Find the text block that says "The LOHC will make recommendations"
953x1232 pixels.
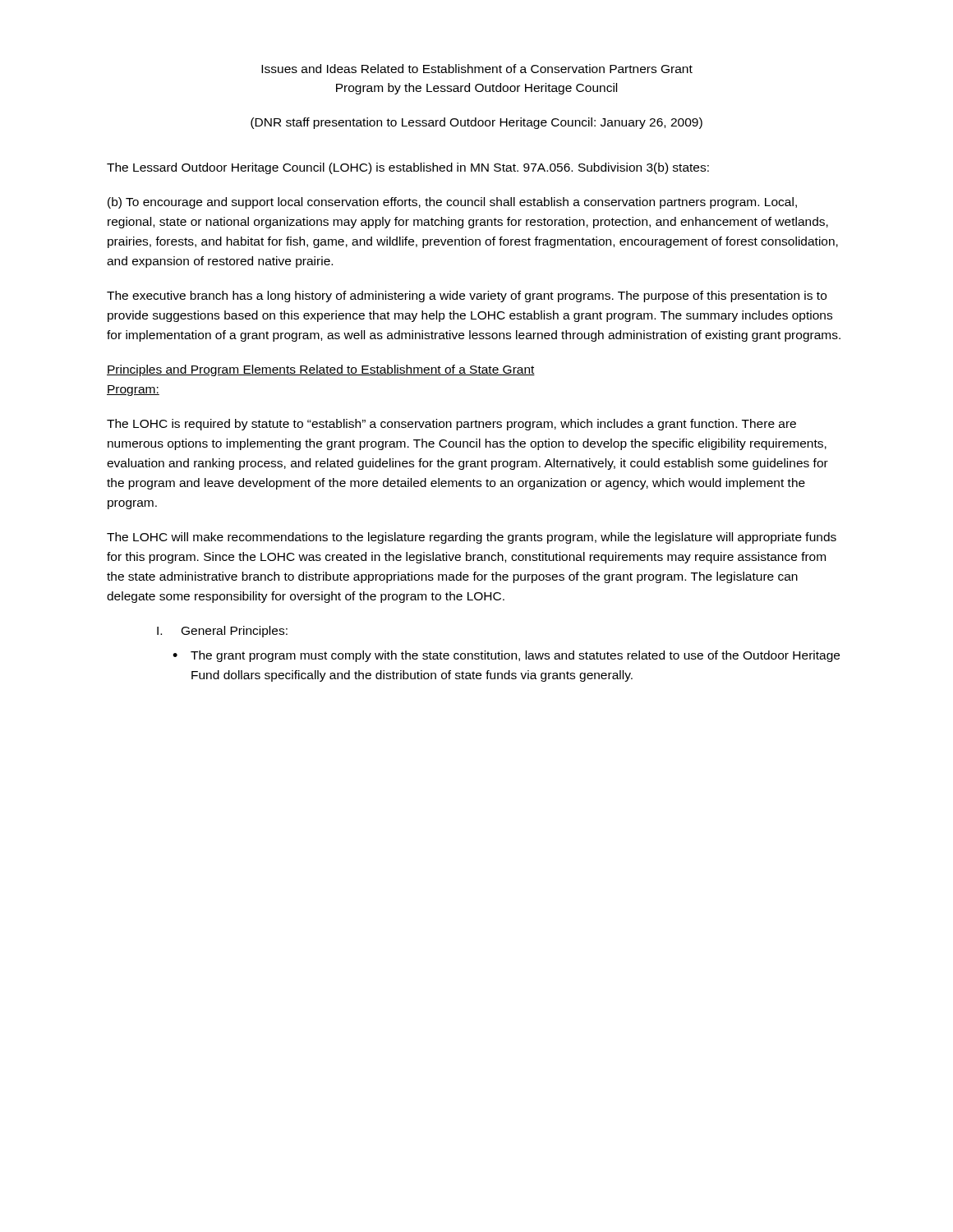(472, 566)
